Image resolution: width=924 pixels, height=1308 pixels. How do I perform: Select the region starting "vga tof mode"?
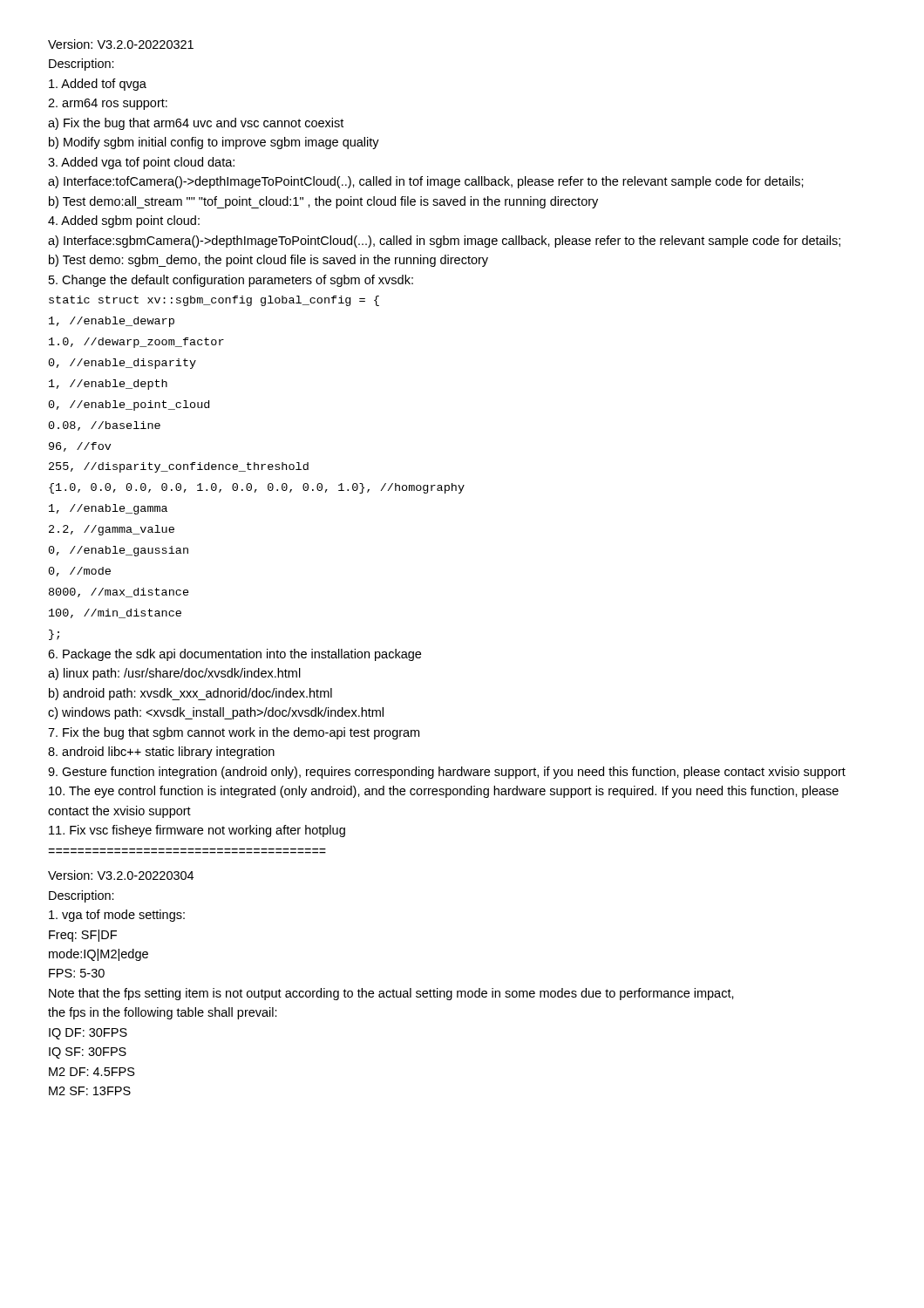pos(462,1003)
